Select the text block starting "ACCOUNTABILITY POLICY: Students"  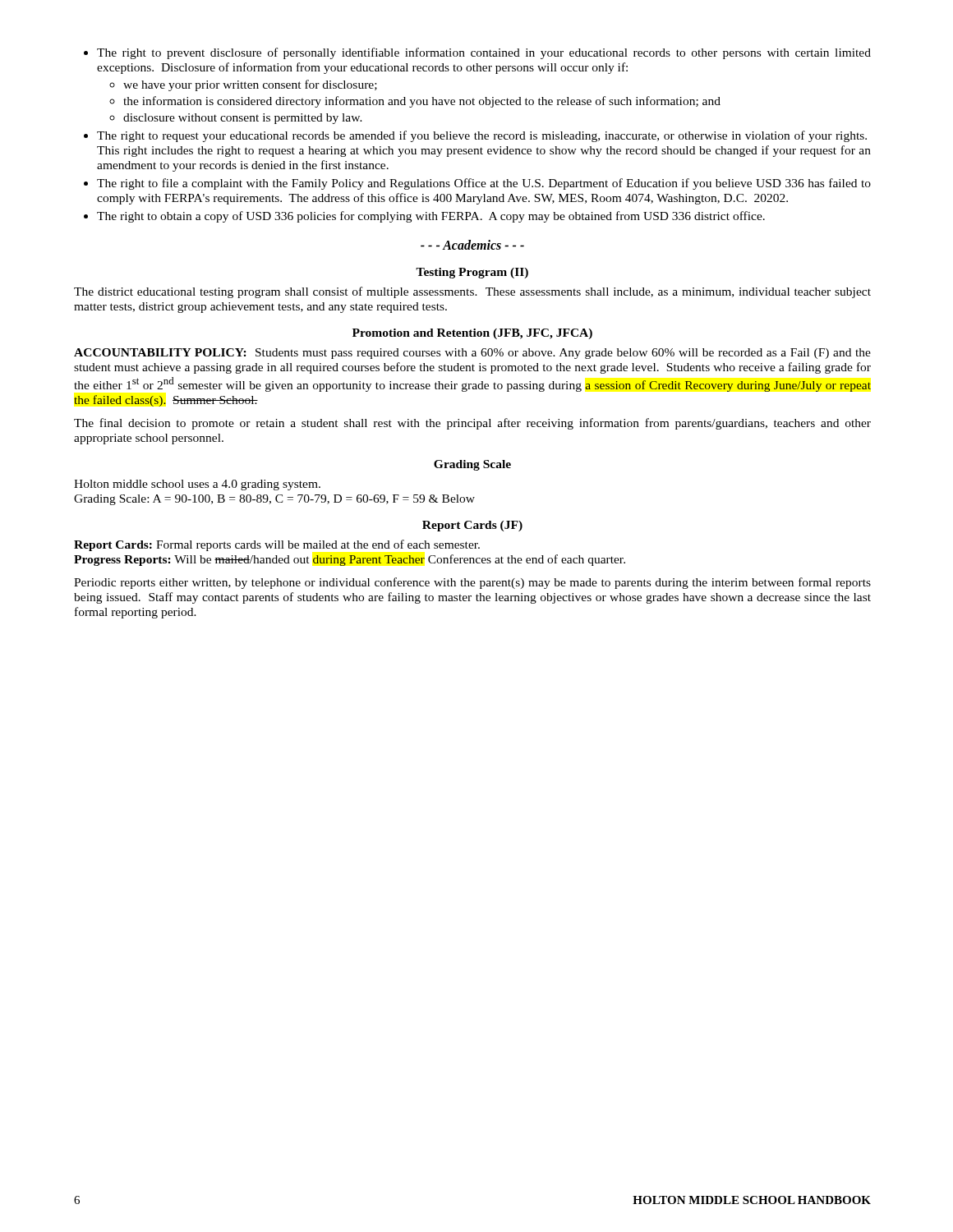click(x=472, y=376)
